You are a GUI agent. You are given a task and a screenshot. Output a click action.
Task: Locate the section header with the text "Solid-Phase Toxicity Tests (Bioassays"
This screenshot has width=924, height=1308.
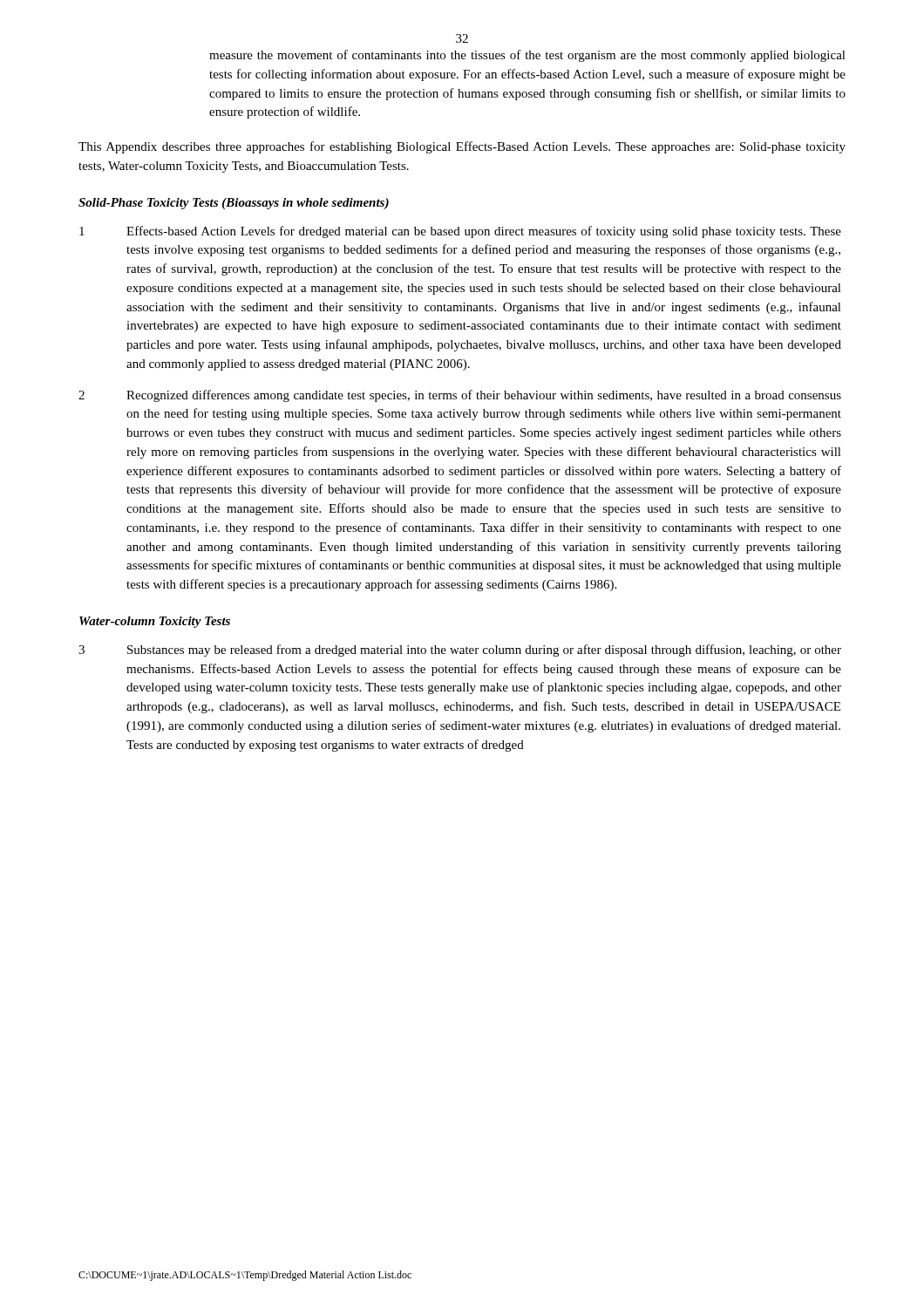point(234,202)
